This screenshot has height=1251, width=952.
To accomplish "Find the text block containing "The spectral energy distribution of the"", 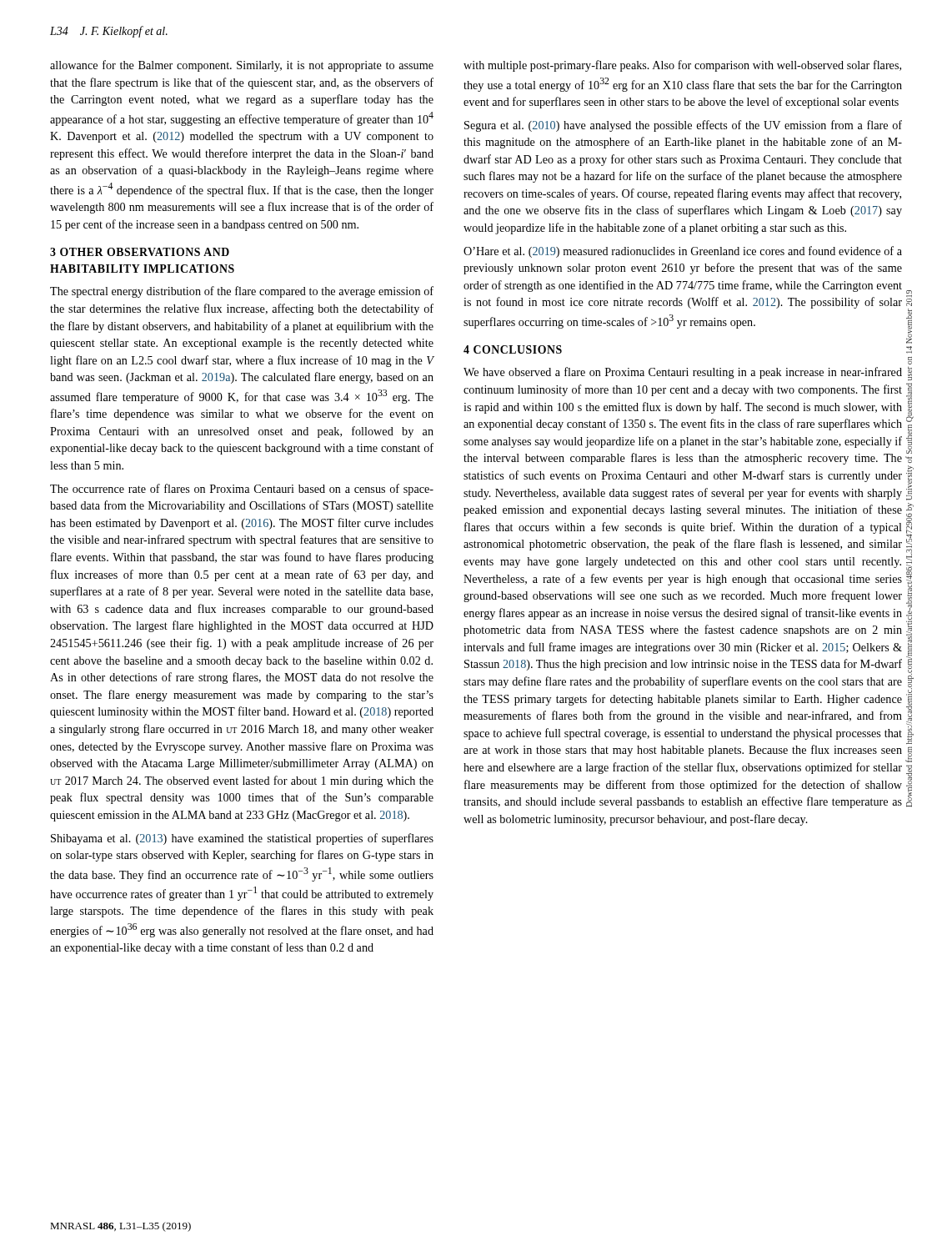I will point(242,620).
